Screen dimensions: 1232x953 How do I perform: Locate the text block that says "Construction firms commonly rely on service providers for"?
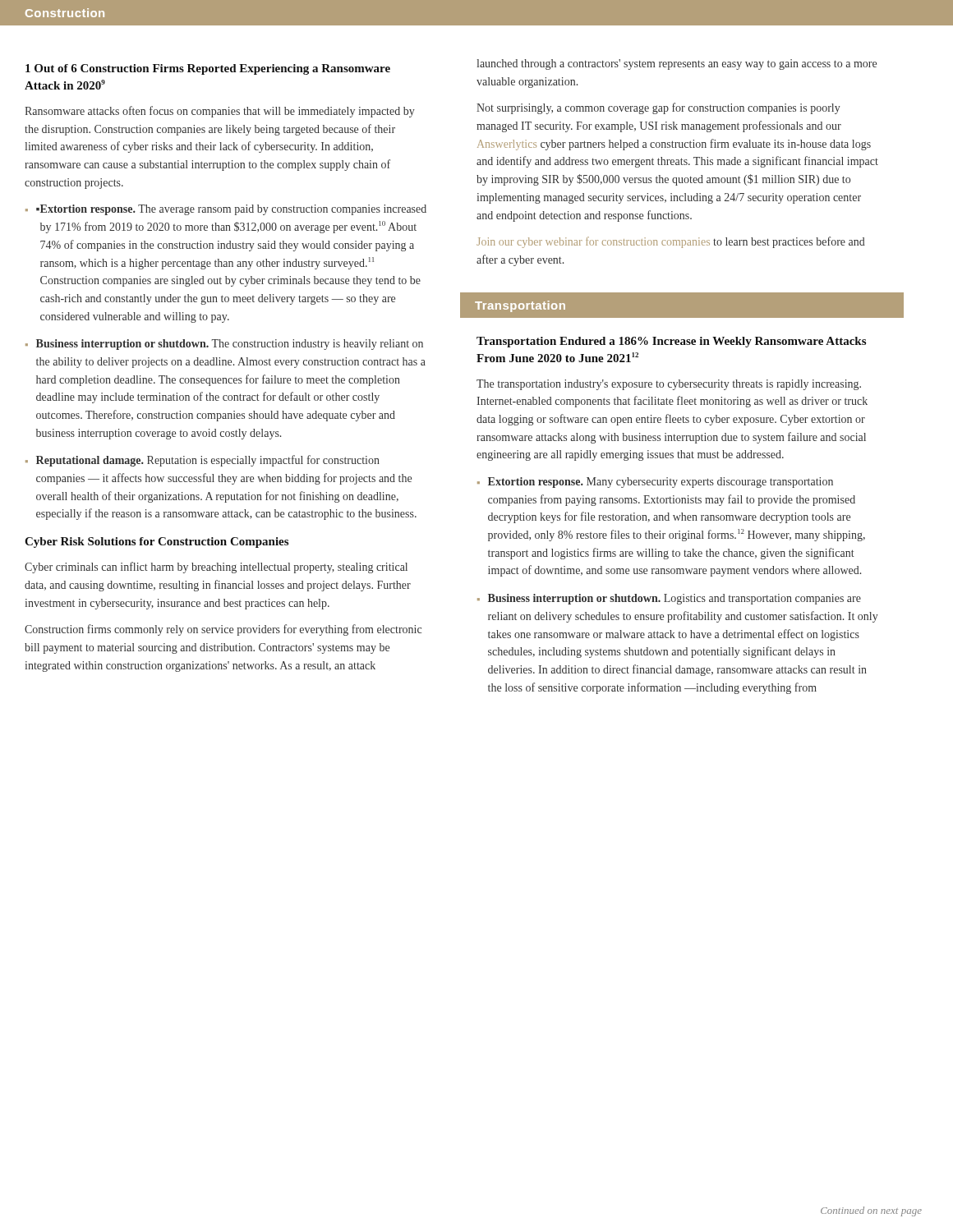pyautogui.click(x=226, y=648)
